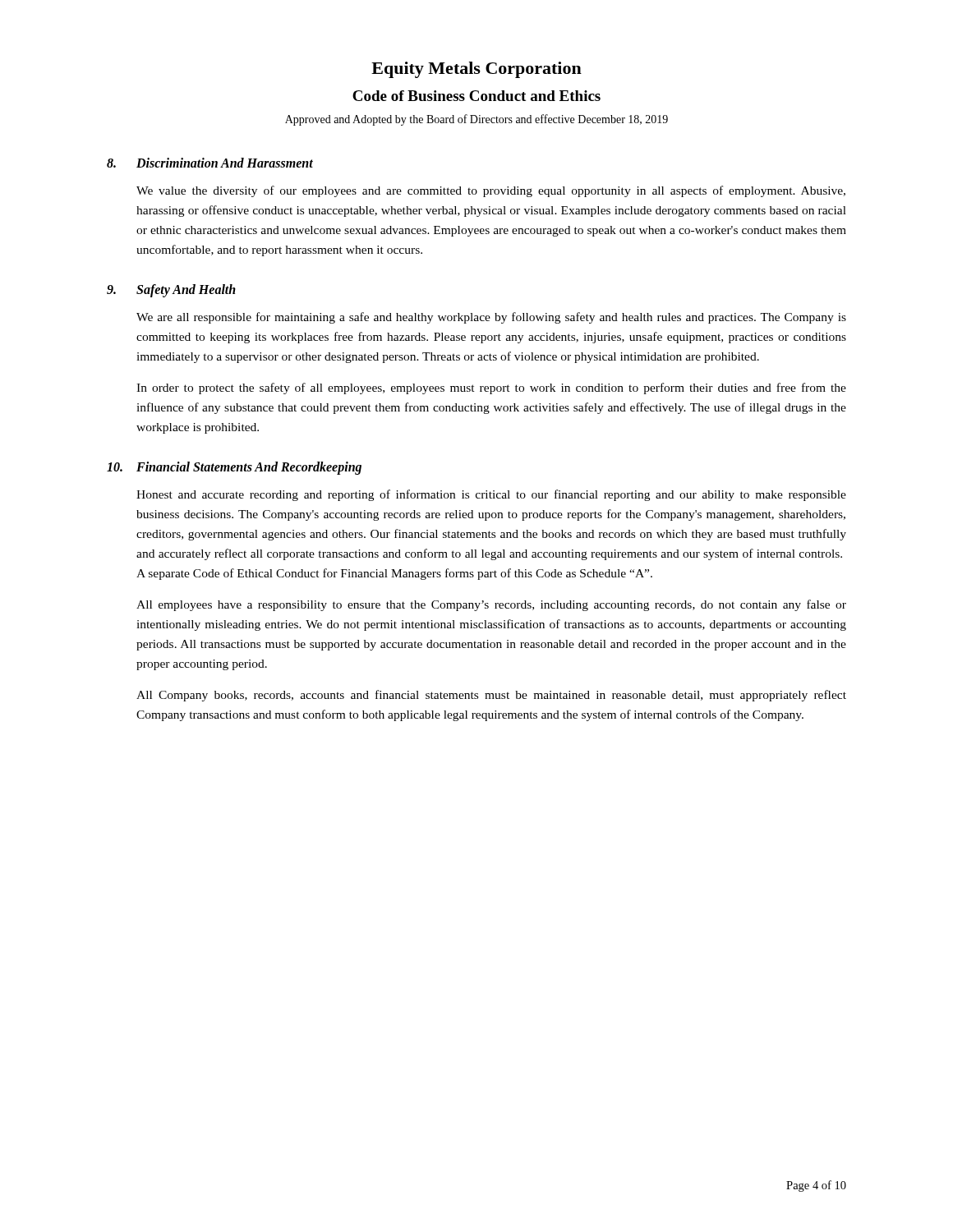Select the element starting "10.Financial Statements And Recordkeeping"
Viewport: 953px width, 1232px height.
(x=234, y=467)
